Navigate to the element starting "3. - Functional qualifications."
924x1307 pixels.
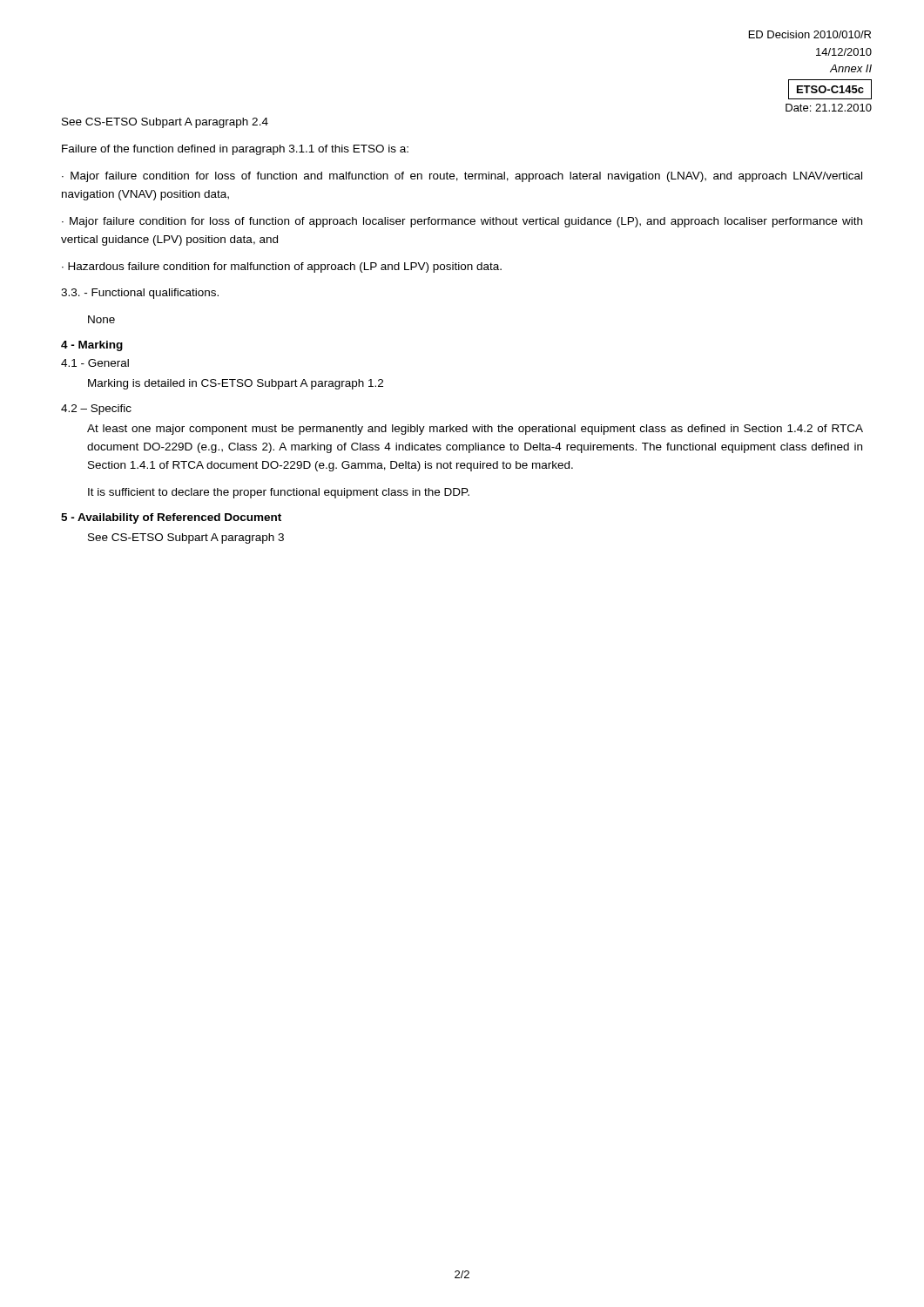pos(140,293)
